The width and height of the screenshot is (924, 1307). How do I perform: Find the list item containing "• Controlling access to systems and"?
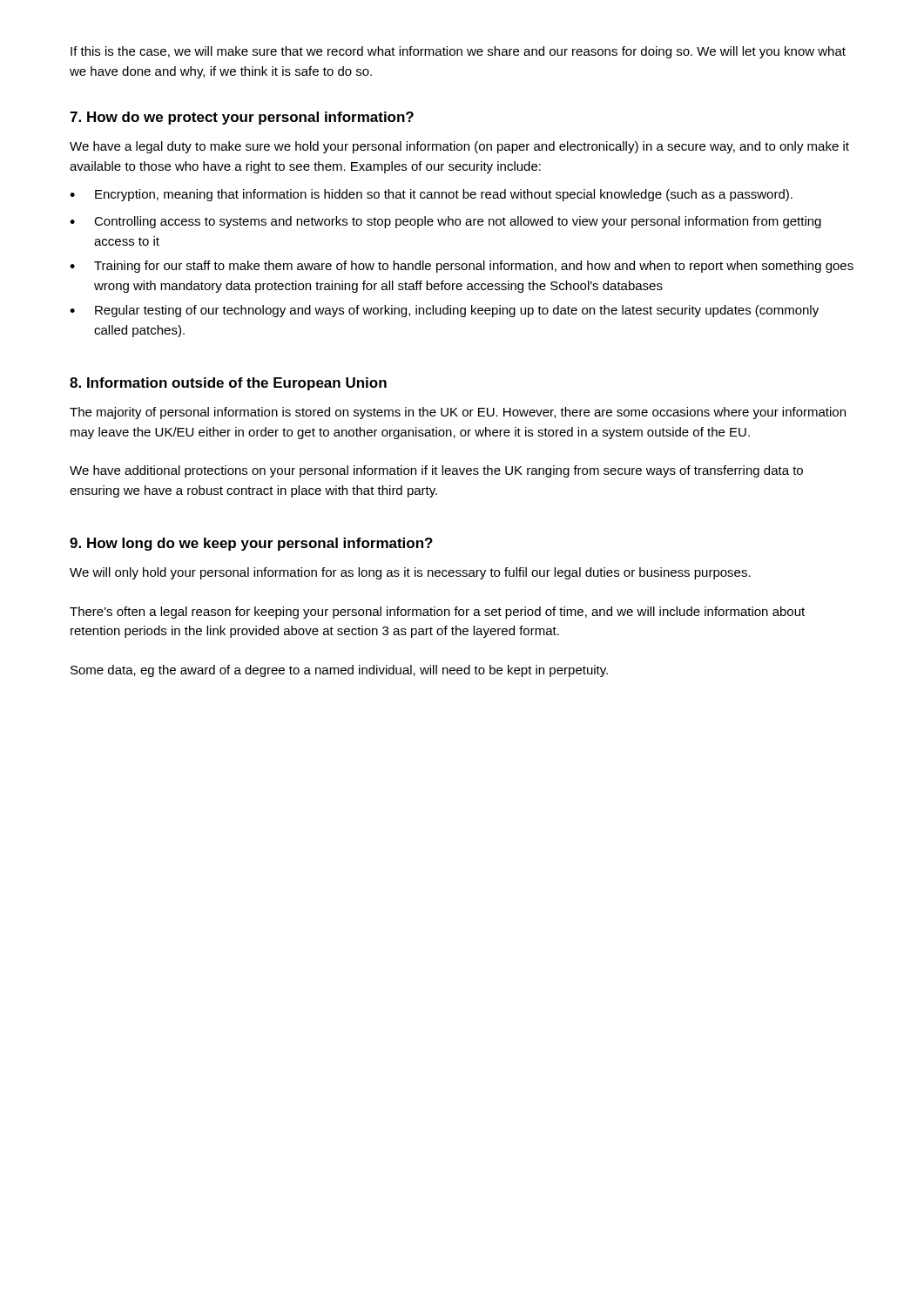click(462, 231)
